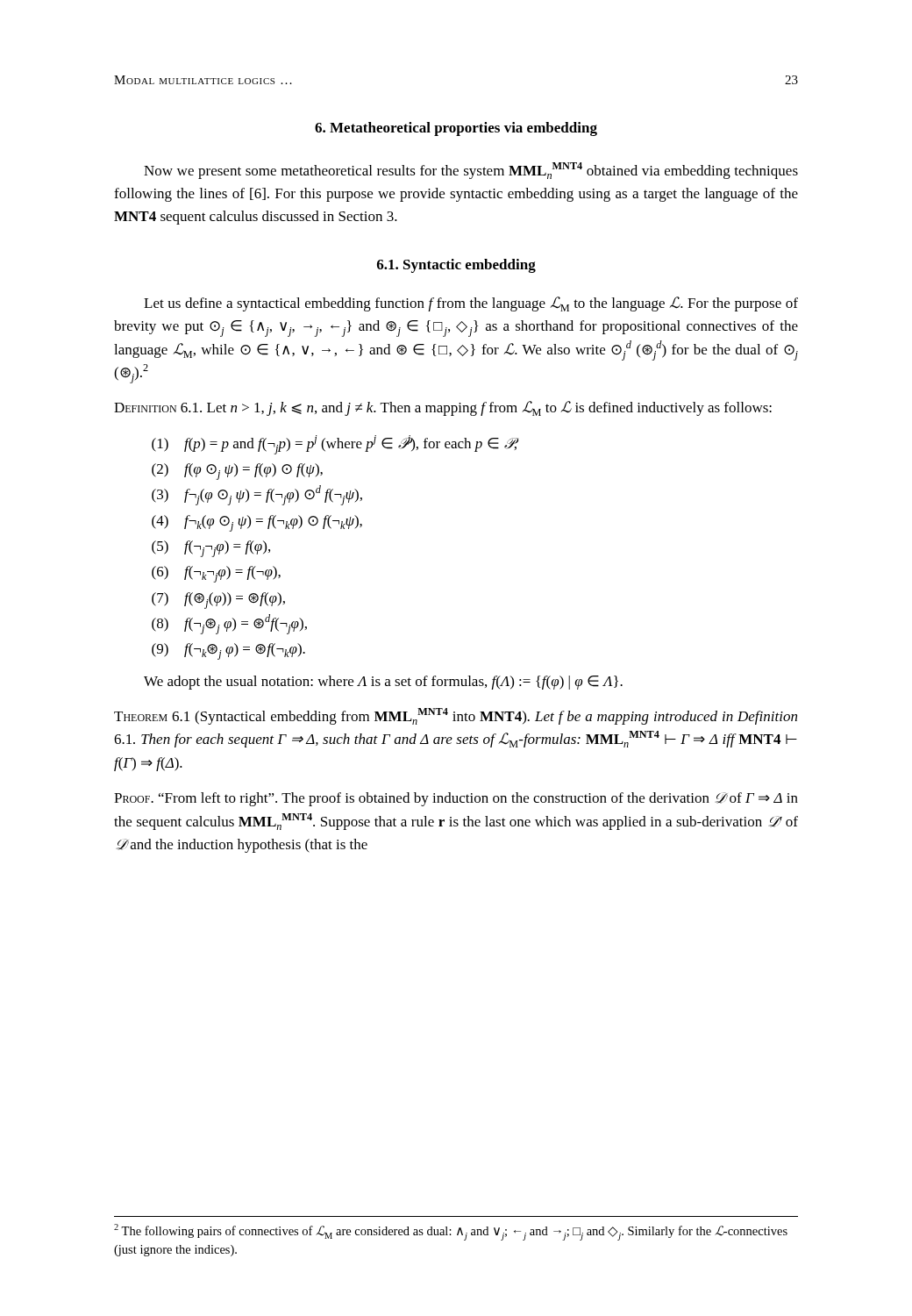Find the passage starting "6. Metatheoretical proporties via embedding"
The image size is (912, 1316).
pyautogui.click(x=456, y=128)
